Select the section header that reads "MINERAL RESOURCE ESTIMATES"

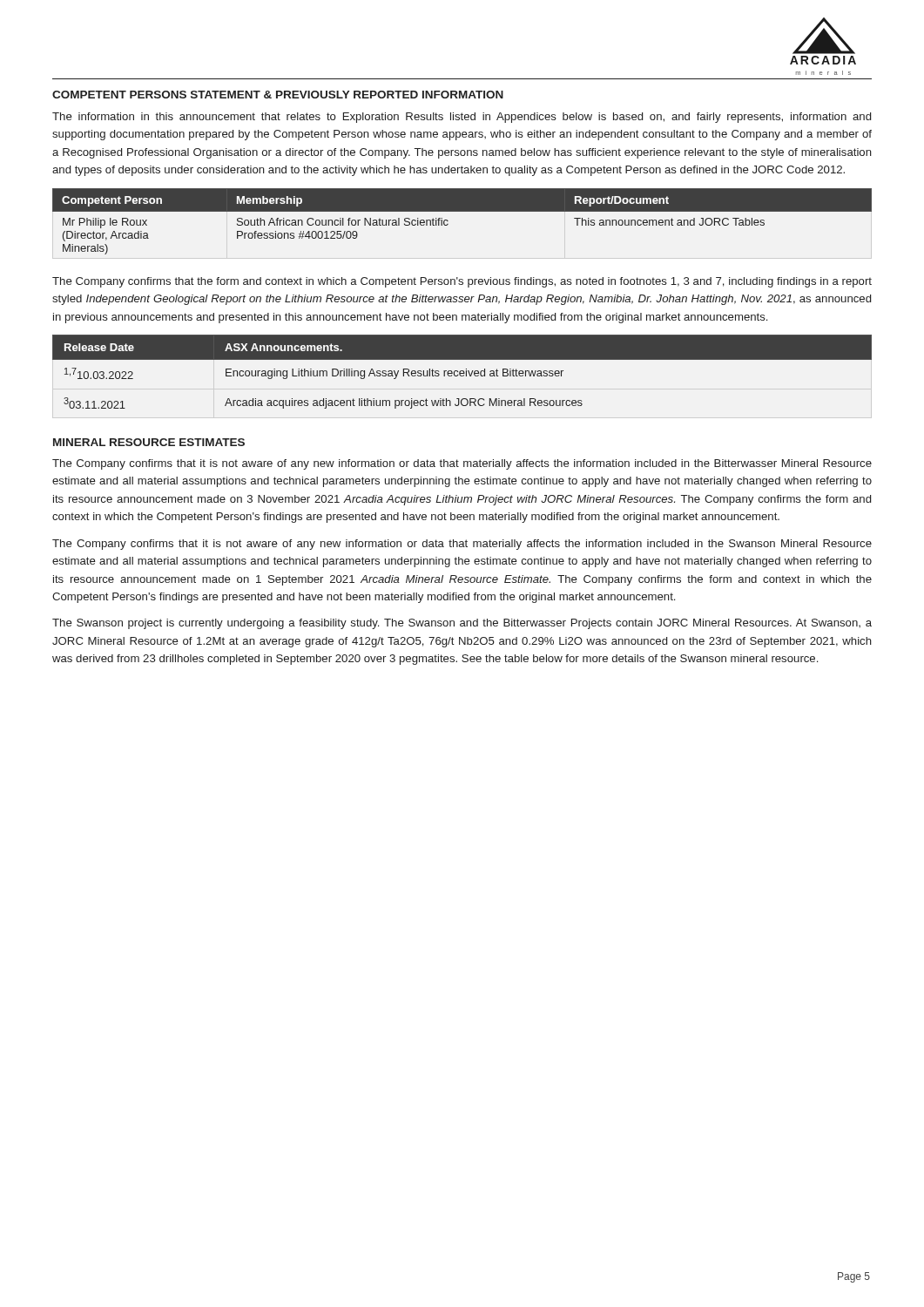click(x=149, y=442)
